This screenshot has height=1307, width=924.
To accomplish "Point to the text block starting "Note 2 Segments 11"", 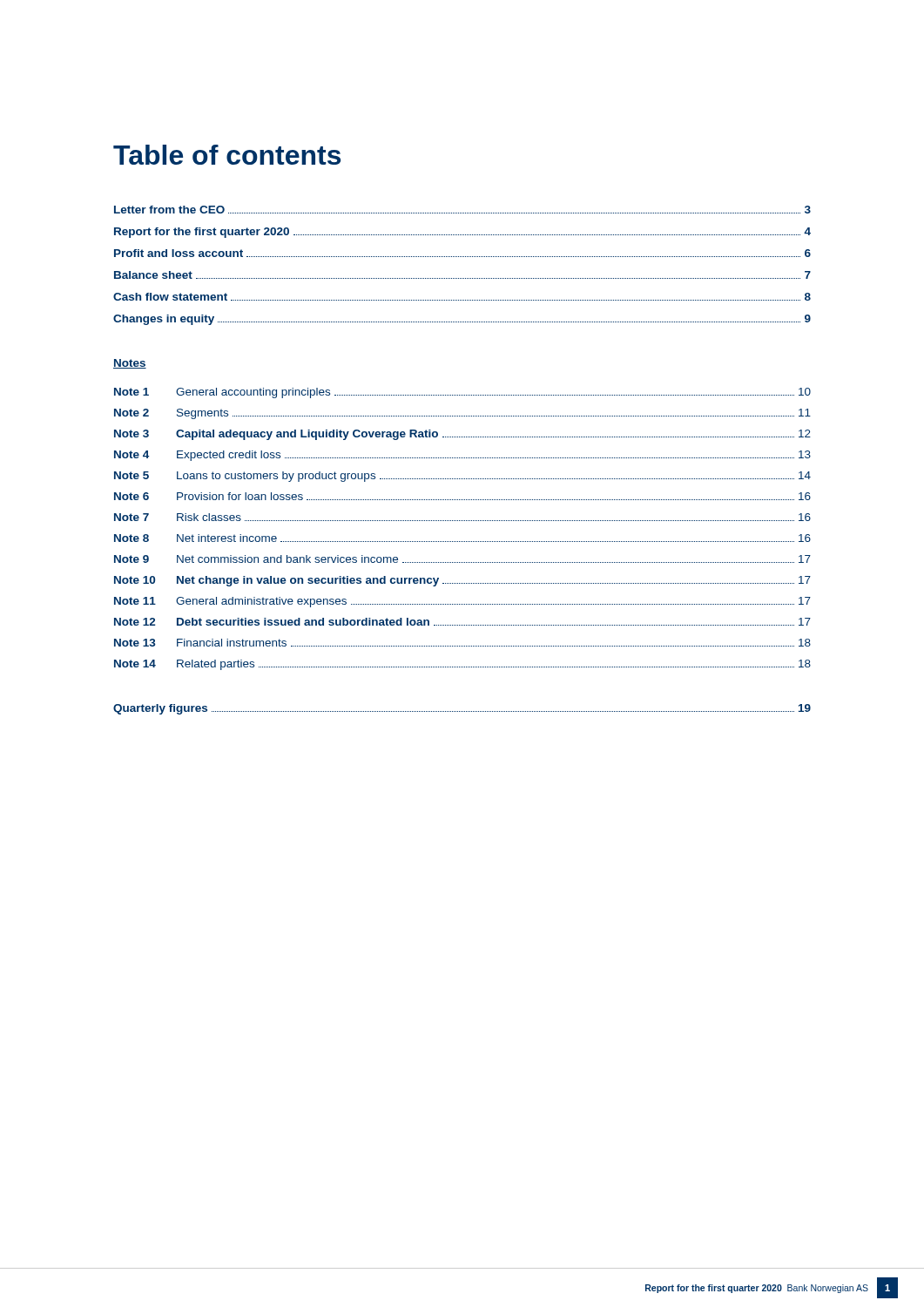I will coord(462,413).
